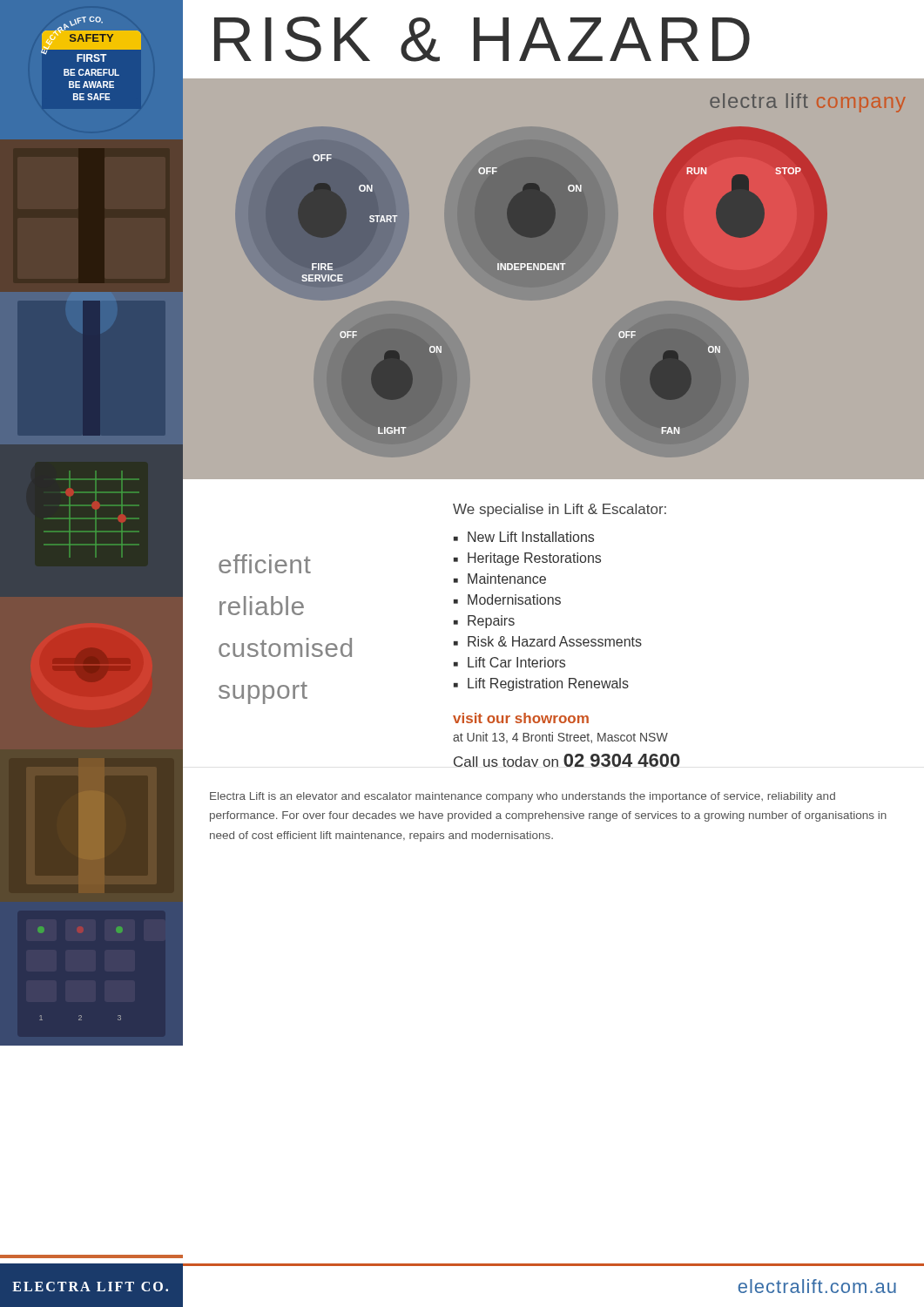Click on the text with the text "We specialise in Lift & Escalator:"

click(x=560, y=509)
